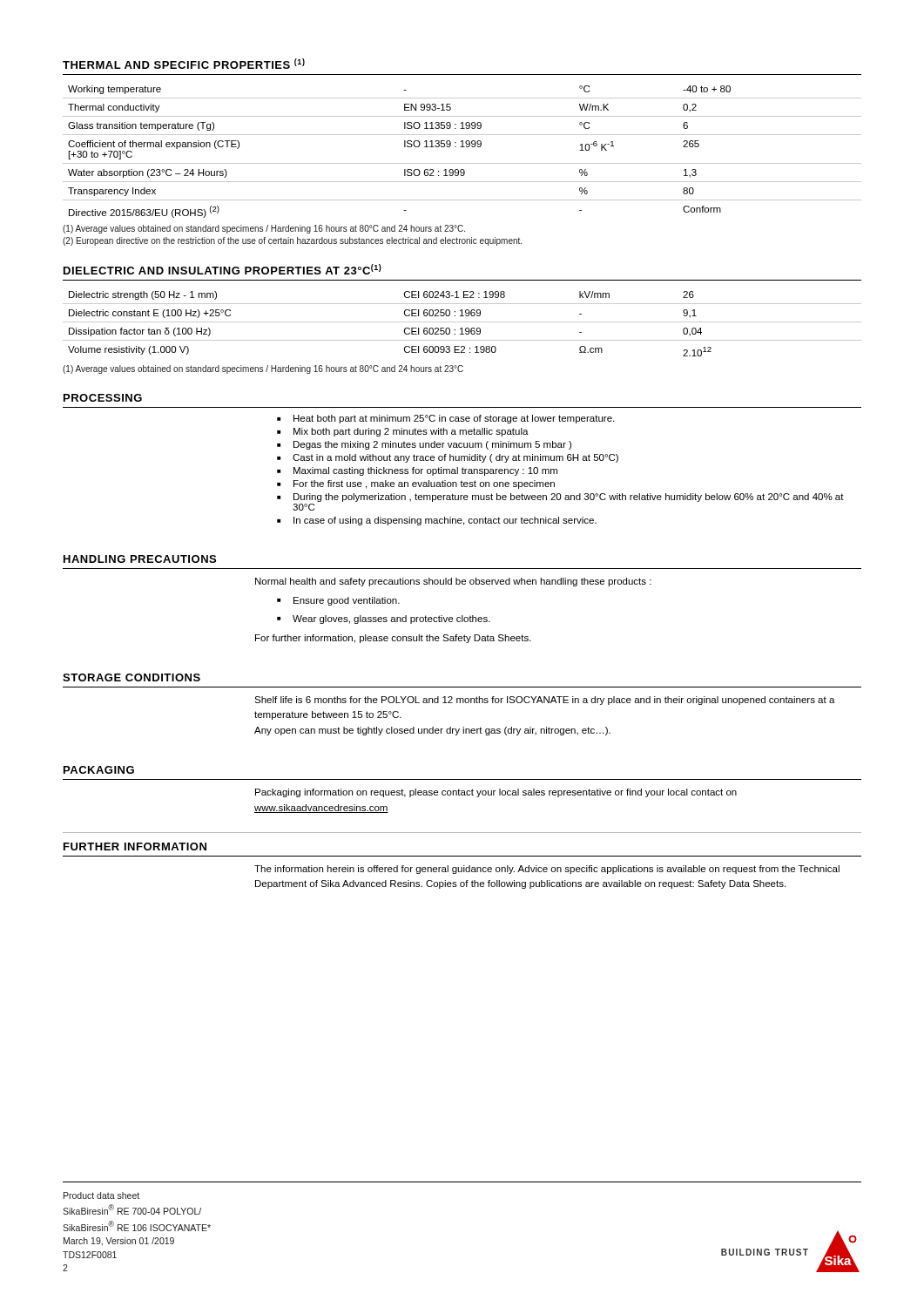This screenshot has width=924, height=1307.
Task: Locate the block of text that opens with "(2) European directive on the restriction"
Action: [293, 241]
